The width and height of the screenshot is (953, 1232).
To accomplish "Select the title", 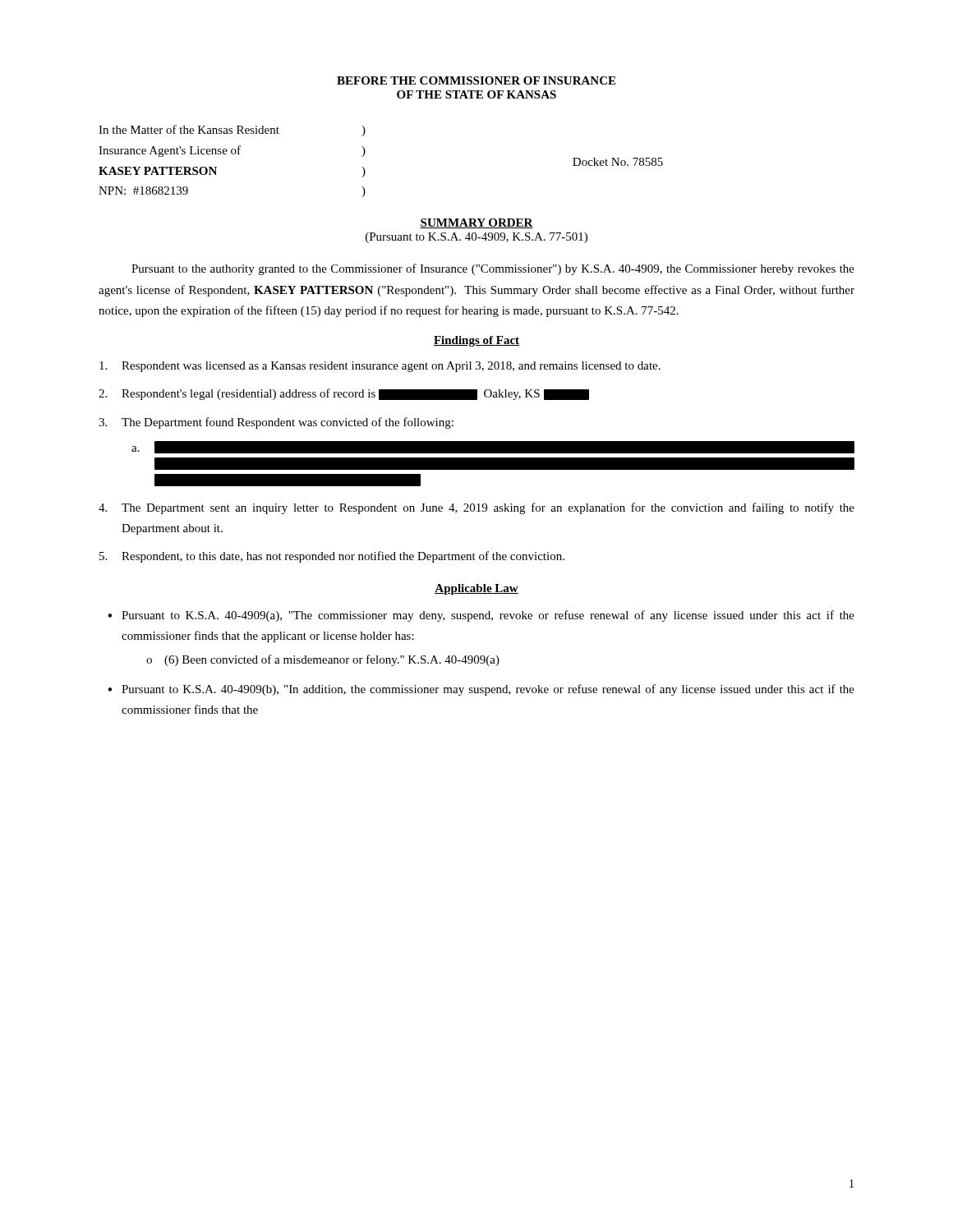I will [x=476, y=87].
